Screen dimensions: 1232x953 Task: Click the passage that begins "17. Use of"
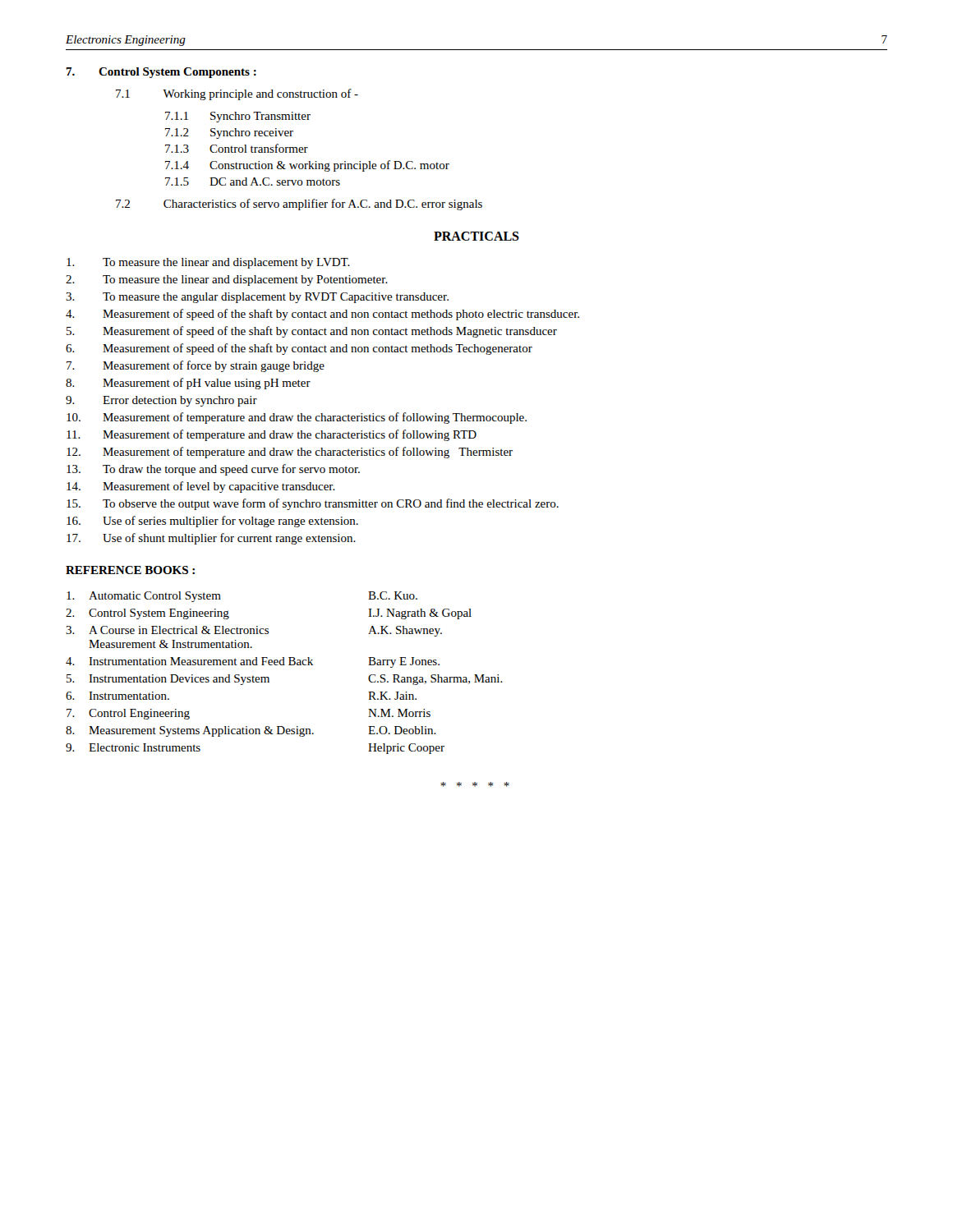pyautogui.click(x=211, y=538)
